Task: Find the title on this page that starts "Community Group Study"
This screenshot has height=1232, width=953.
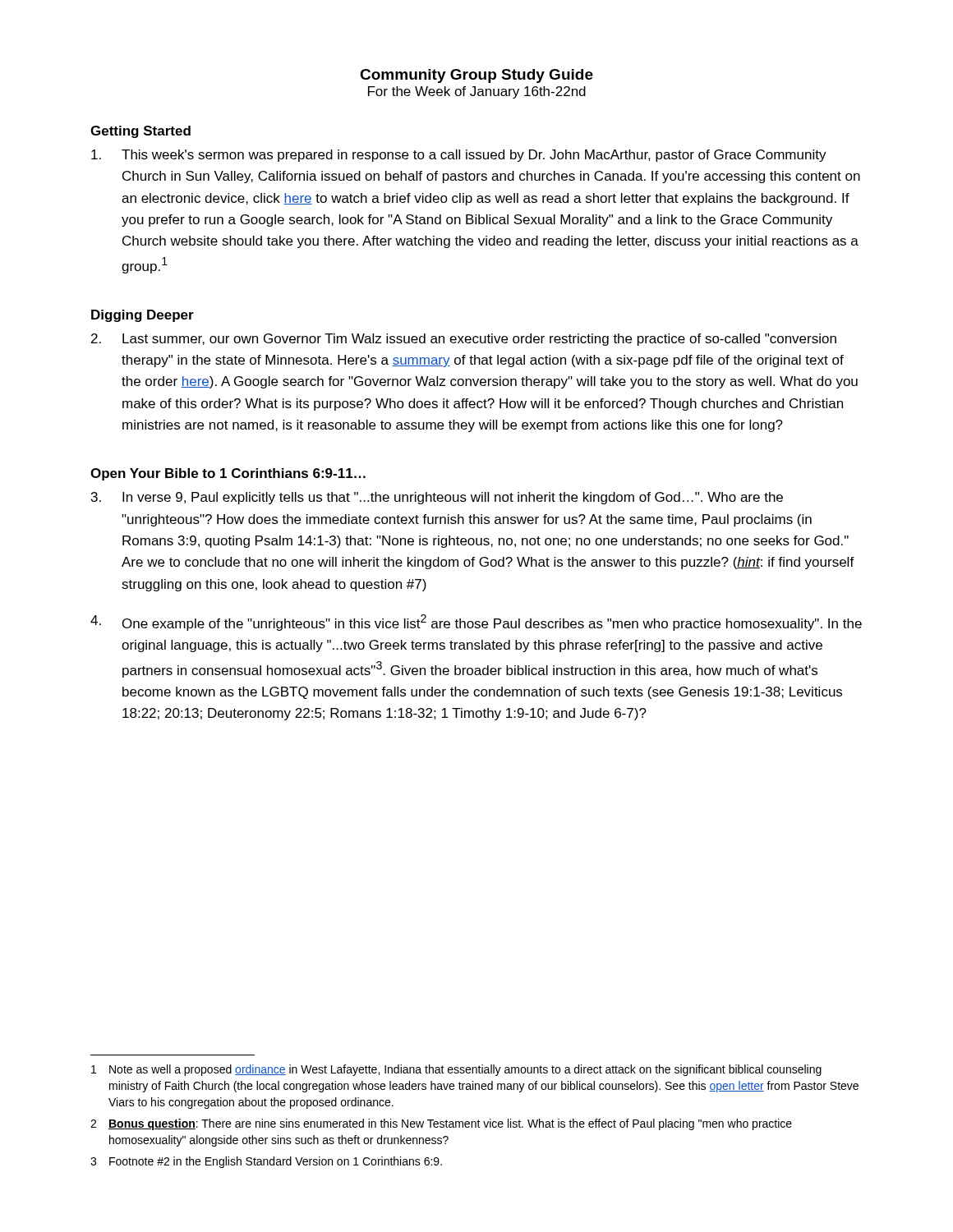Action: pyautogui.click(x=476, y=83)
